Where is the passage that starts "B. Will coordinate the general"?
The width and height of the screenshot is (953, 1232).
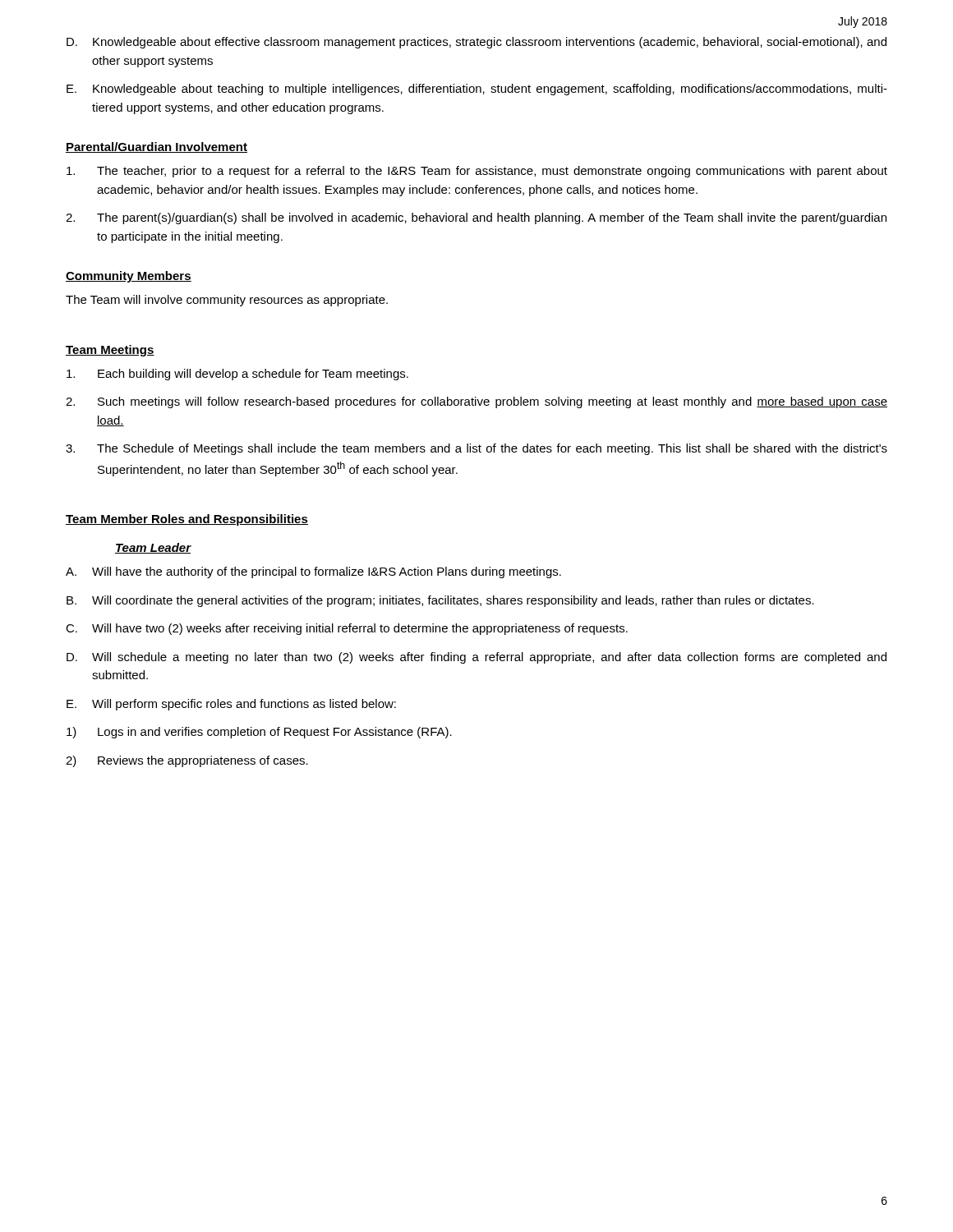click(x=476, y=600)
